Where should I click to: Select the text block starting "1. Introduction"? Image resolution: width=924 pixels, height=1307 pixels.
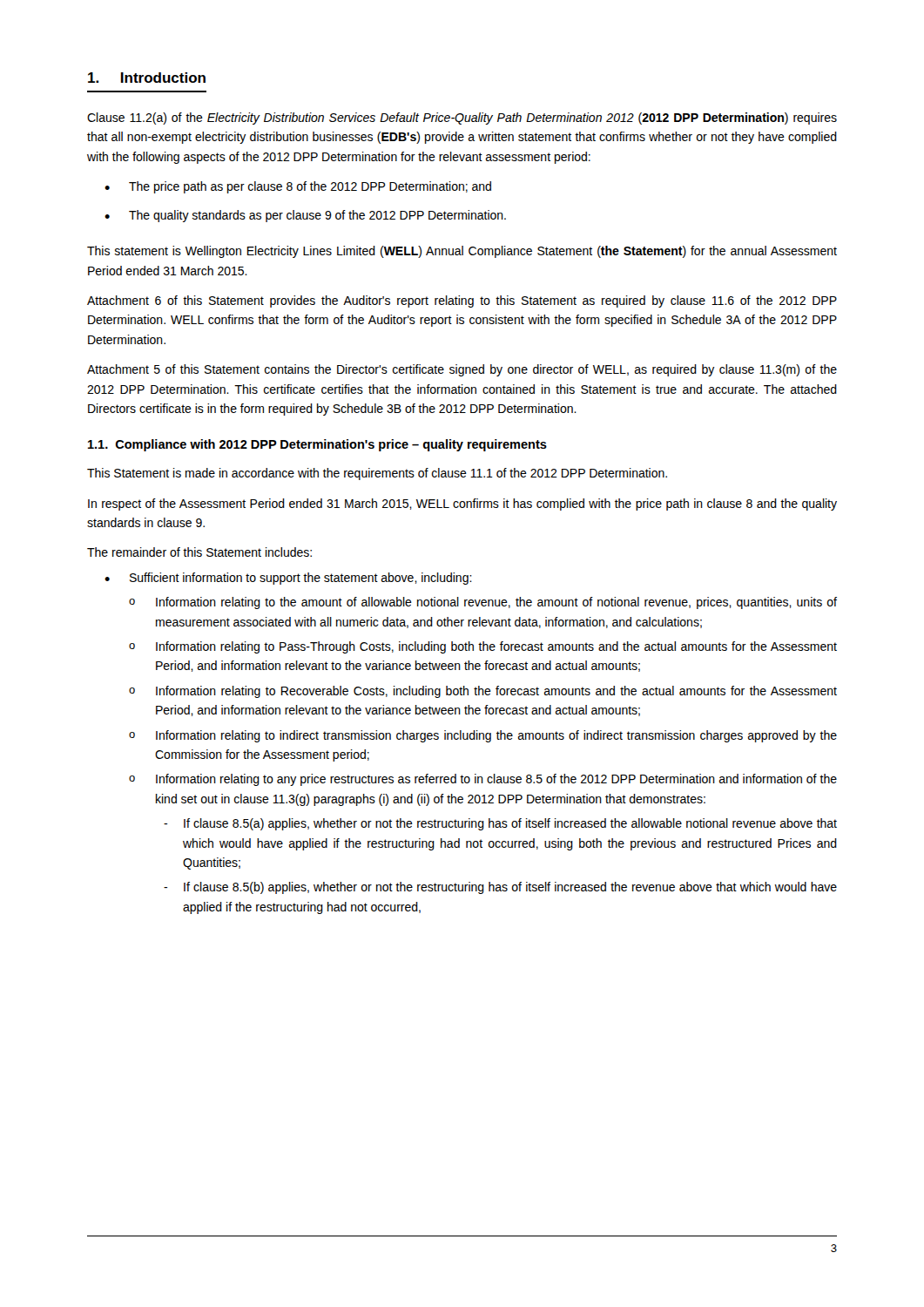click(x=147, y=81)
